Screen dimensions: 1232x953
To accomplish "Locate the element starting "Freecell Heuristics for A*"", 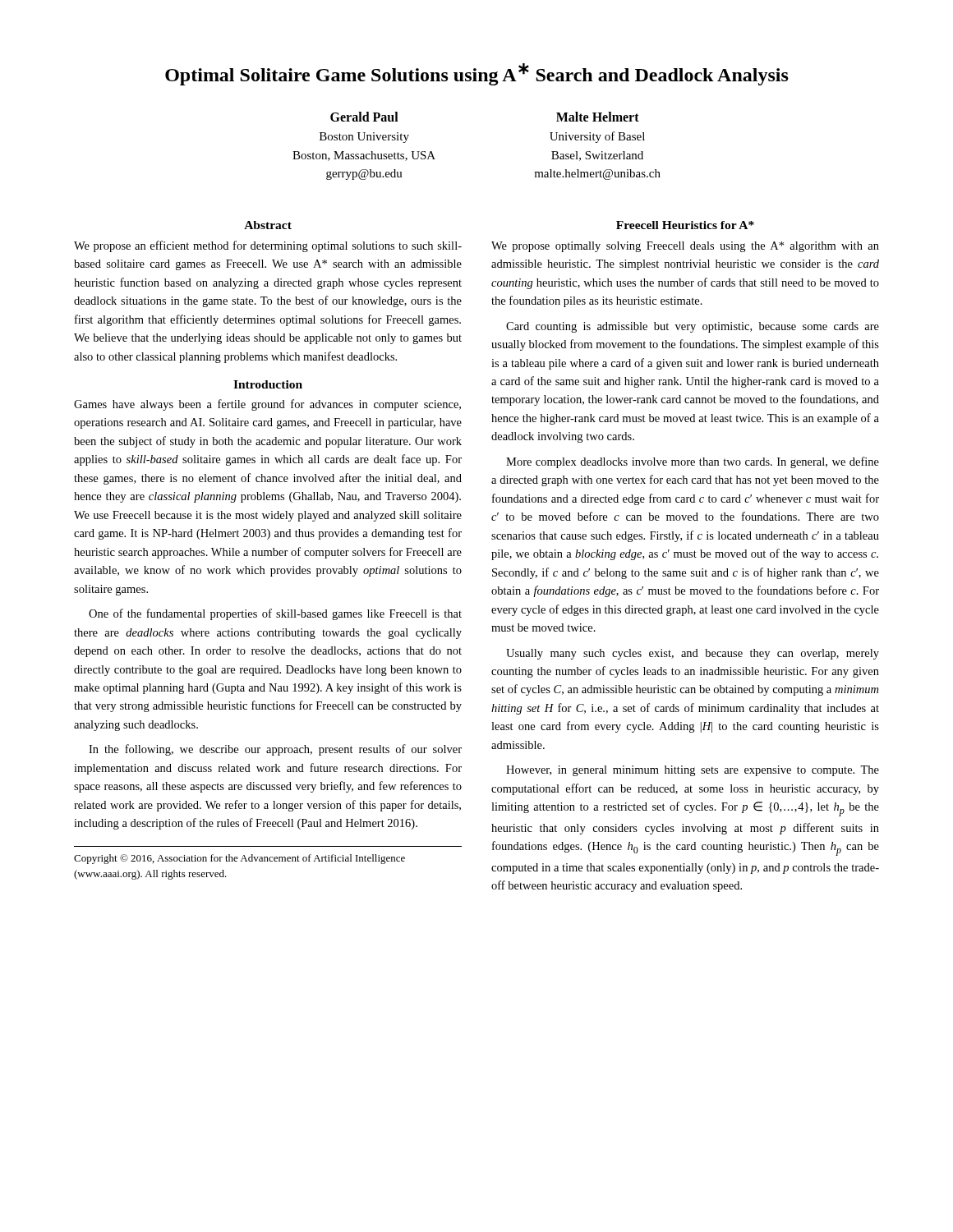I will click(685, 224).
